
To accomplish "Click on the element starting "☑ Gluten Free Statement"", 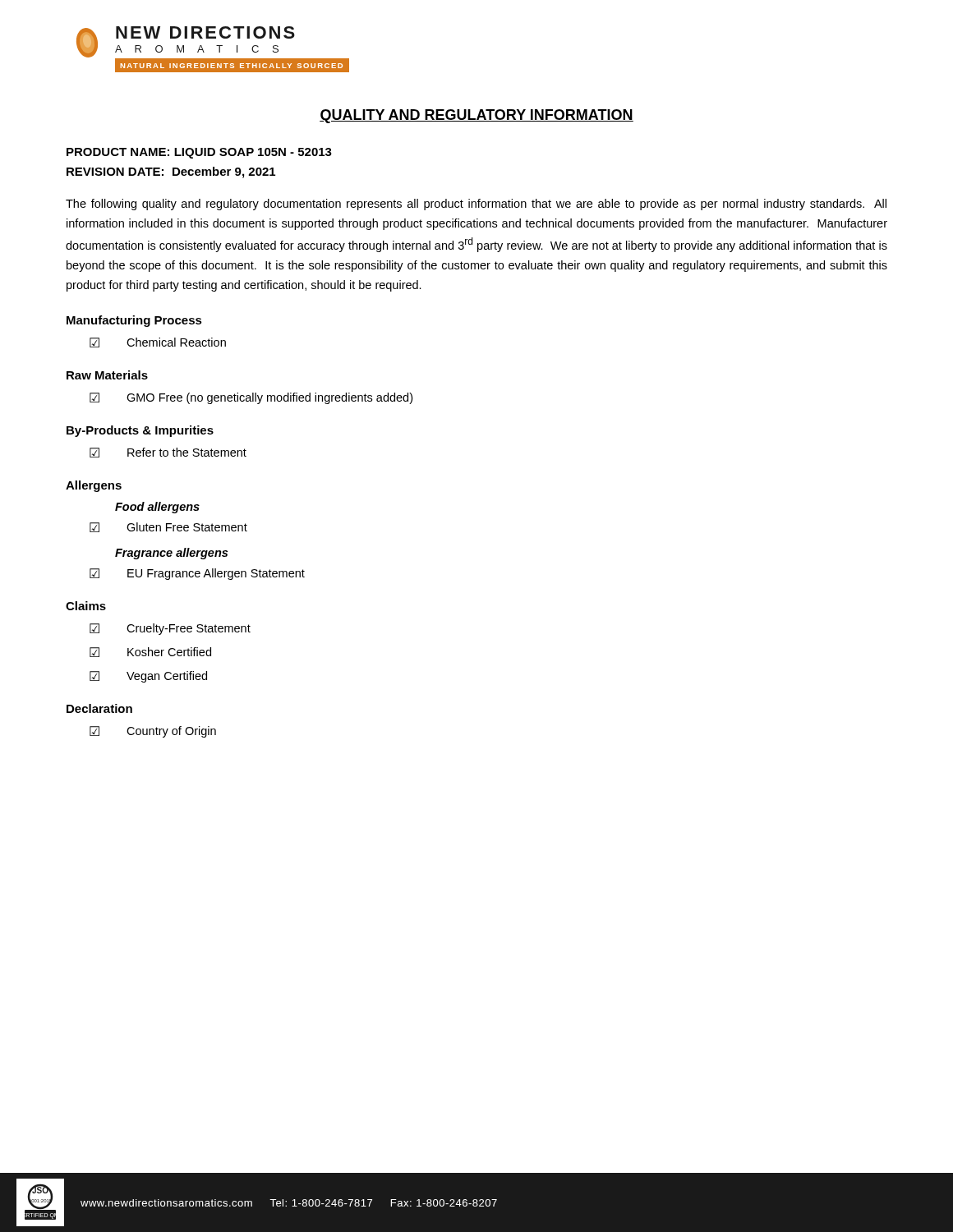I will [168, 527].
